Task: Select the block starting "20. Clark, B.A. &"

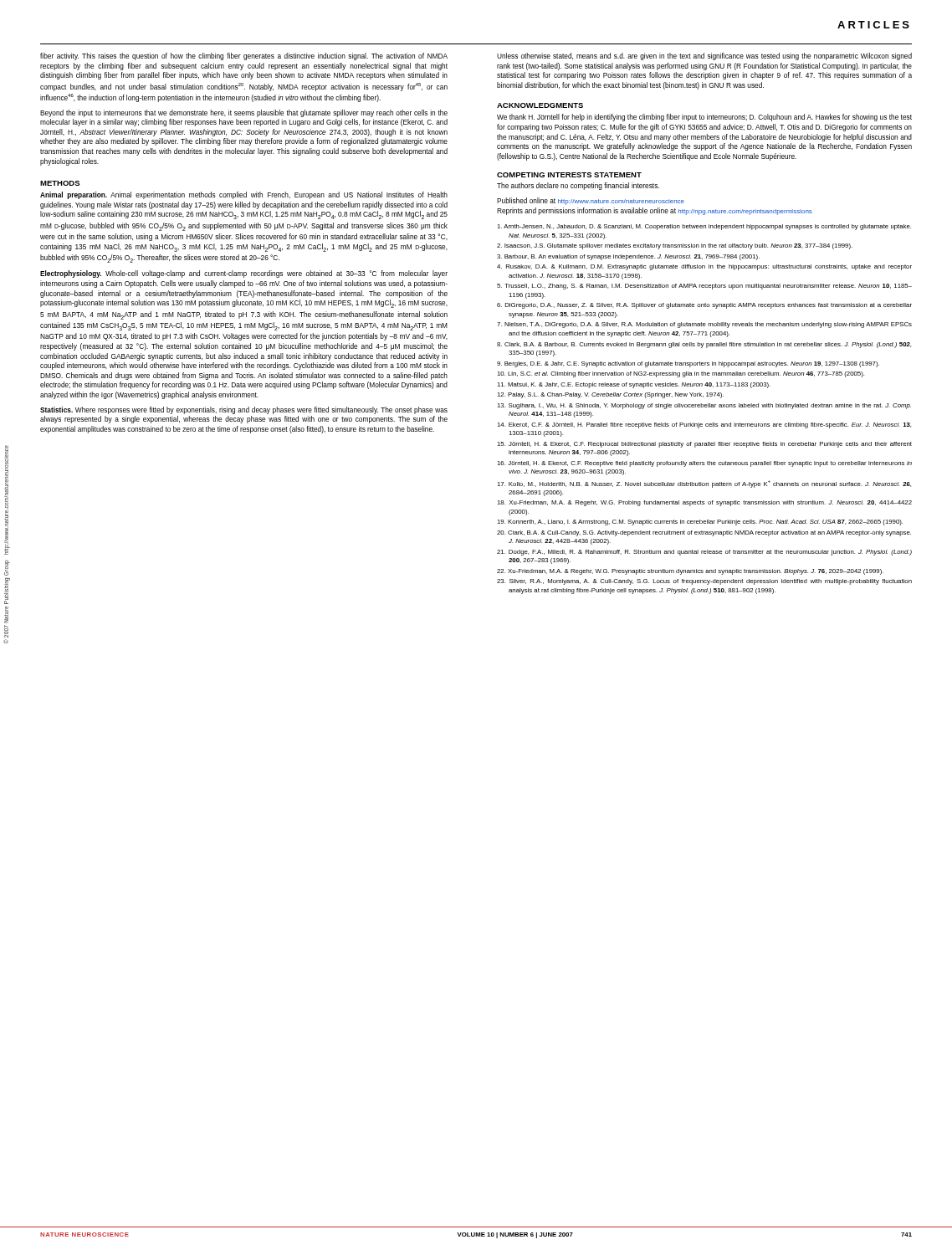Action: click(704, 537)
